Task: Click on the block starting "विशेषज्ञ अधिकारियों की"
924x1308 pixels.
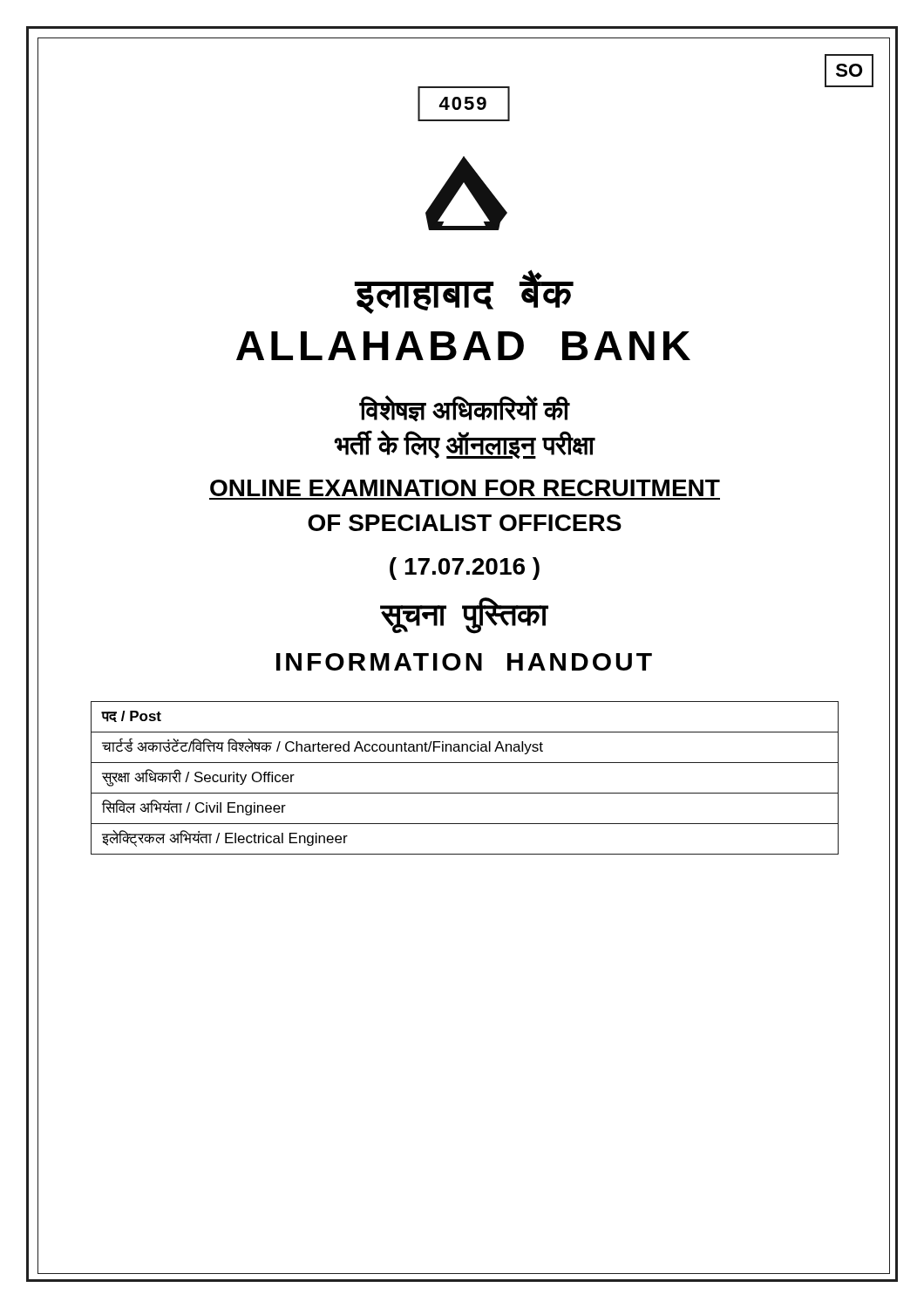Action: coord(465,410)
